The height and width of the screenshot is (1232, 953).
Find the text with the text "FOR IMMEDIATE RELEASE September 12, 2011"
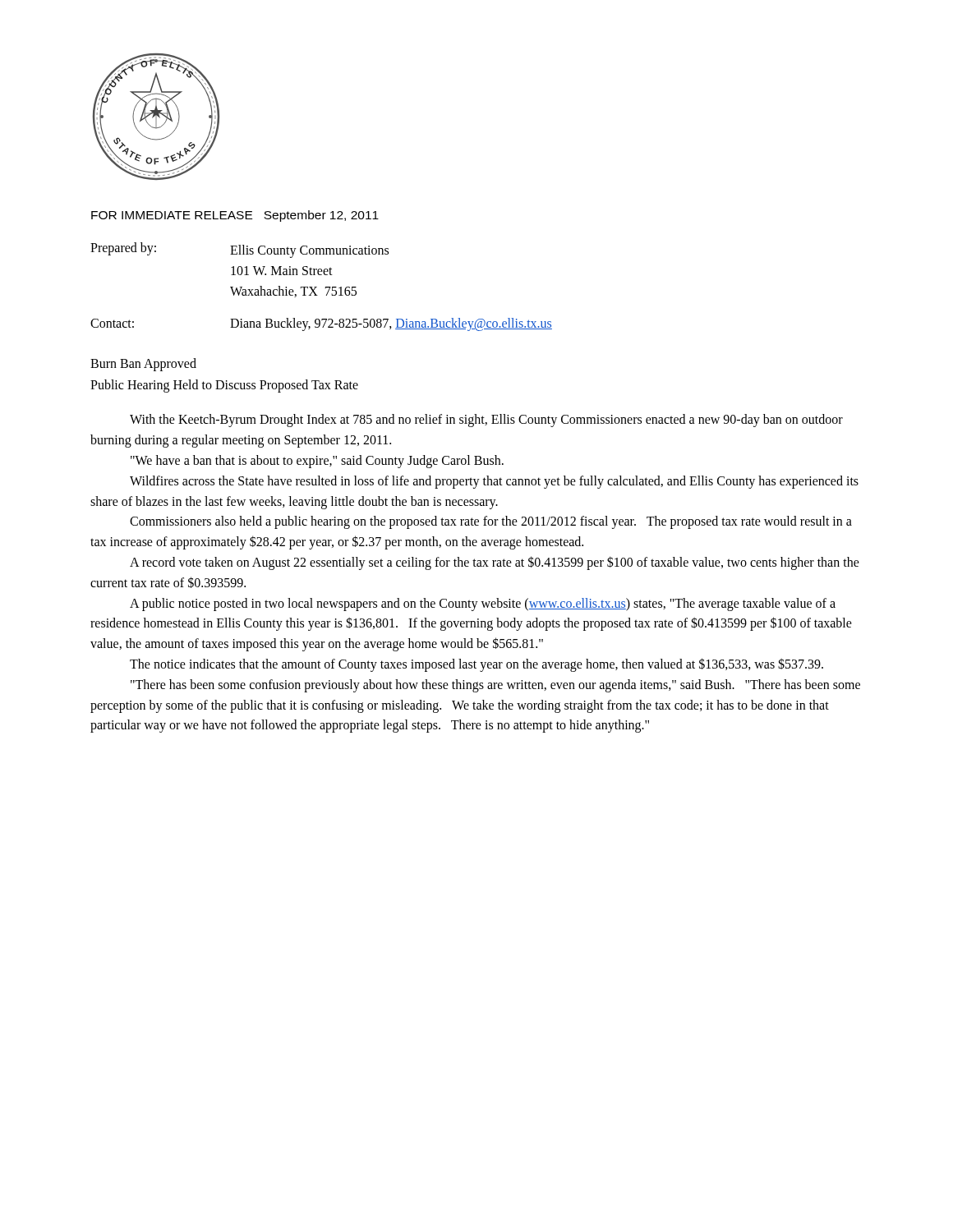click(235, 215)
